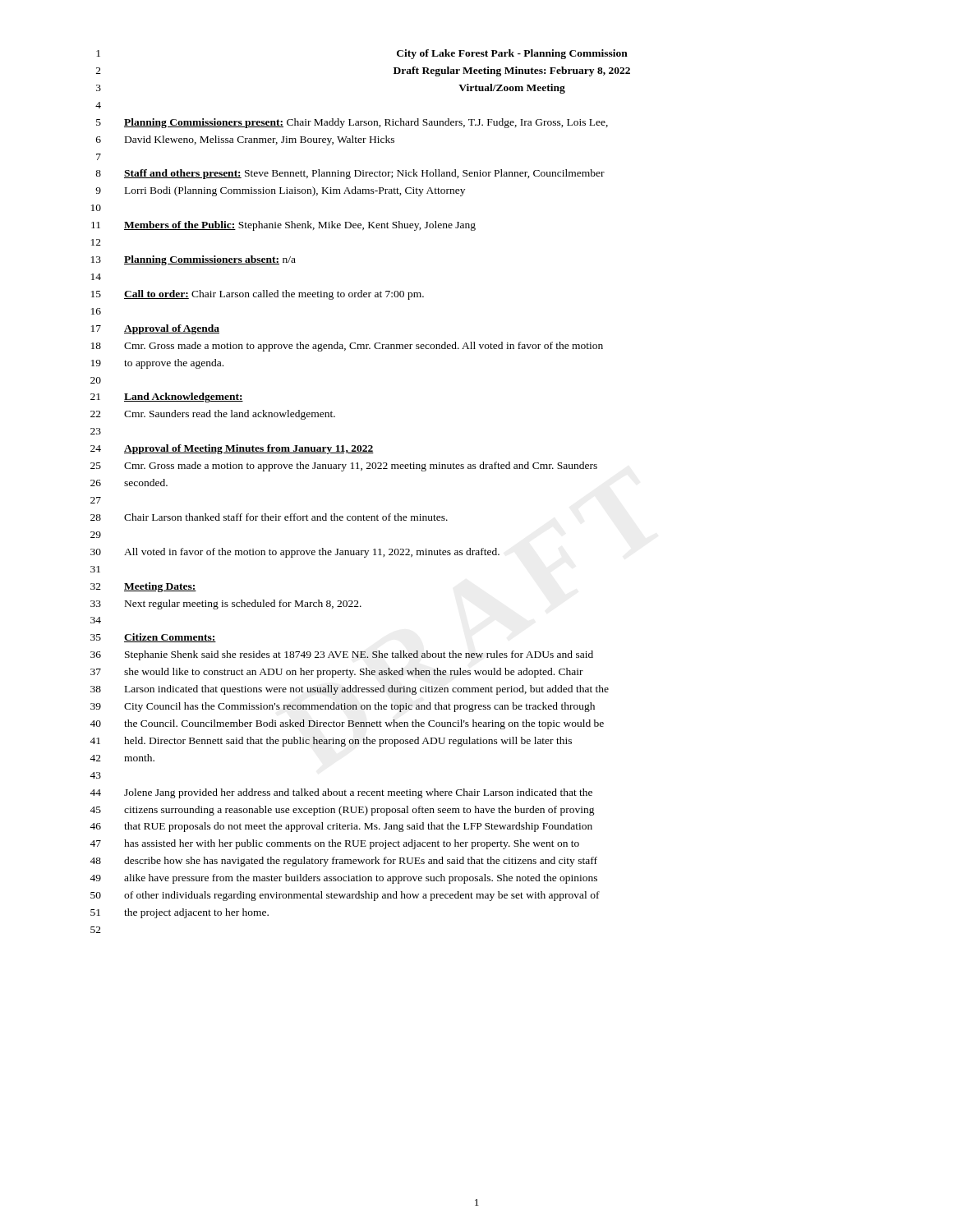
Task: Click on the block starting "8 Staff and"
Action: click(x=489, y=183)
